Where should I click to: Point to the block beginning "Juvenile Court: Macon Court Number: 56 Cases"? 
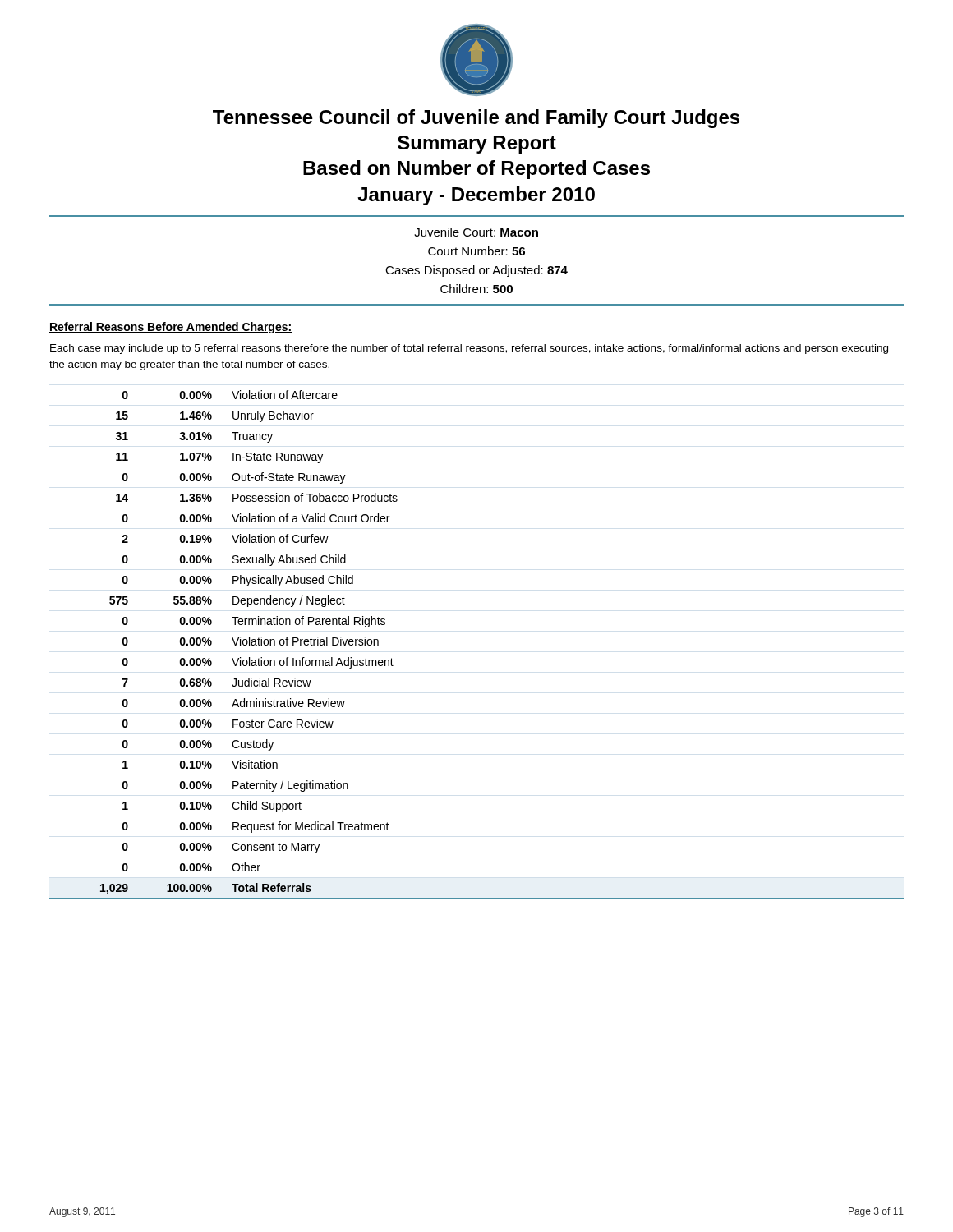[476, 260]
